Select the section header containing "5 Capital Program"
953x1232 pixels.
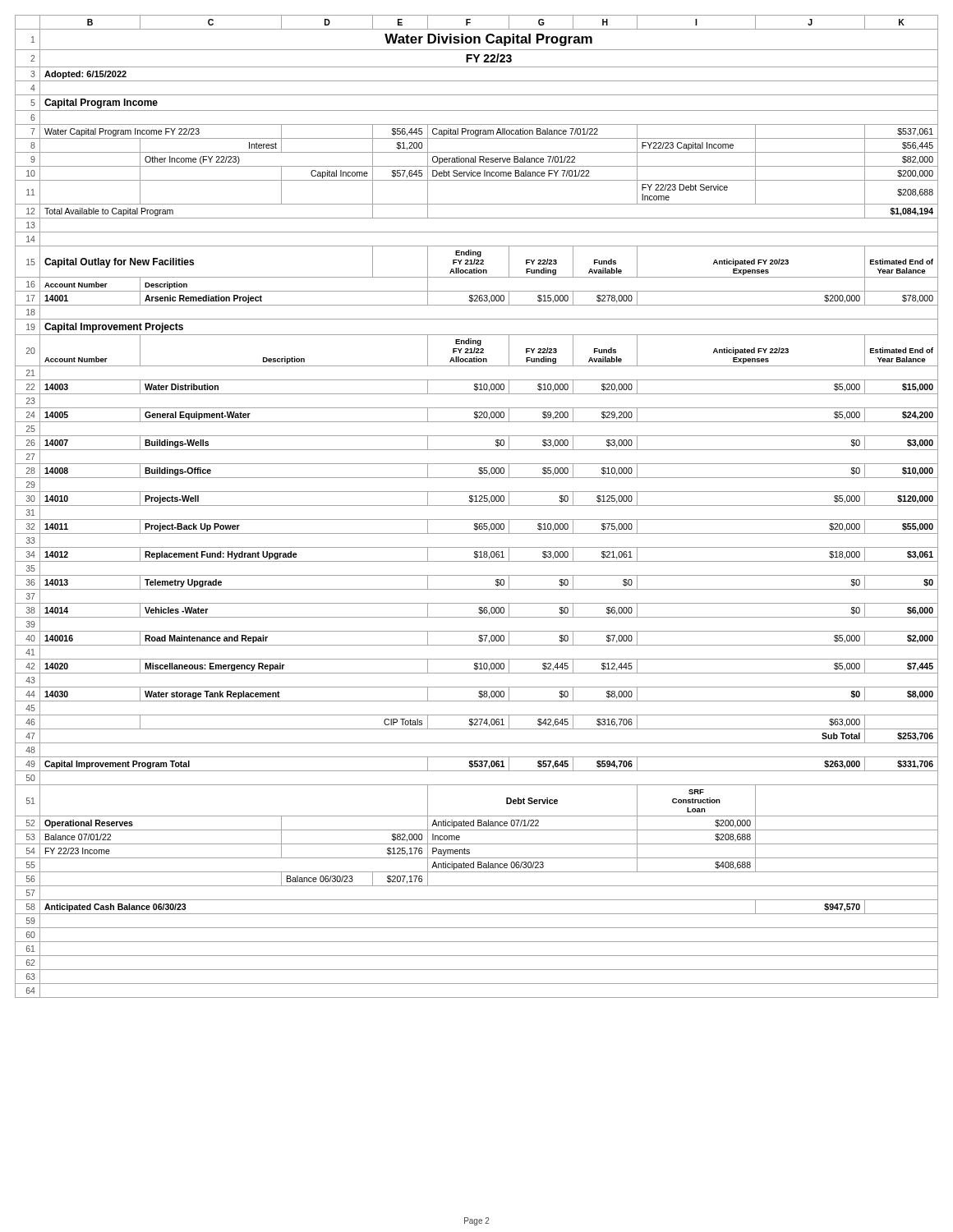click(476, 103)
